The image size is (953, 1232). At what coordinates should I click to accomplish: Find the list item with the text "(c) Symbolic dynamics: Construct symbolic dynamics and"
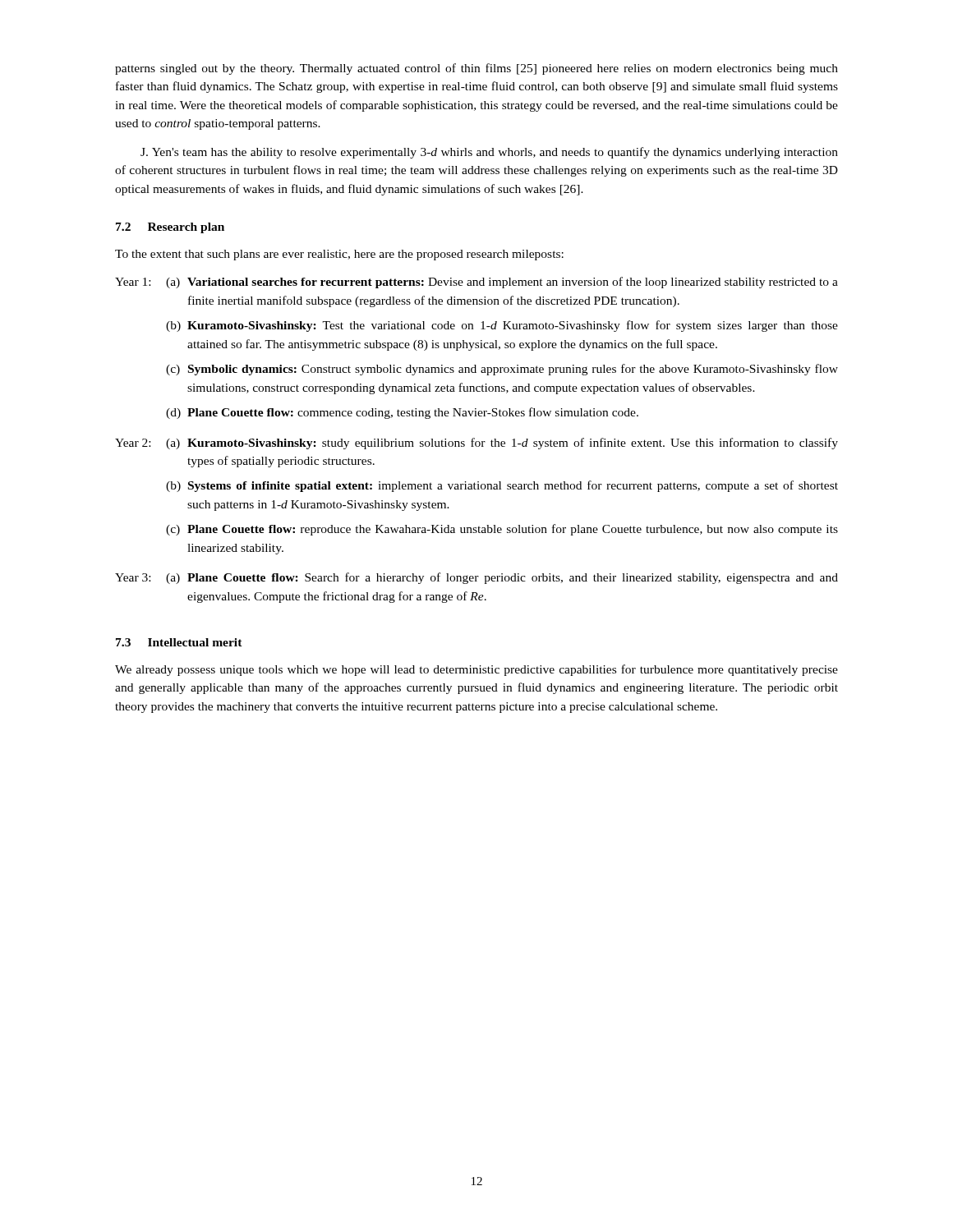pos(476,382)
